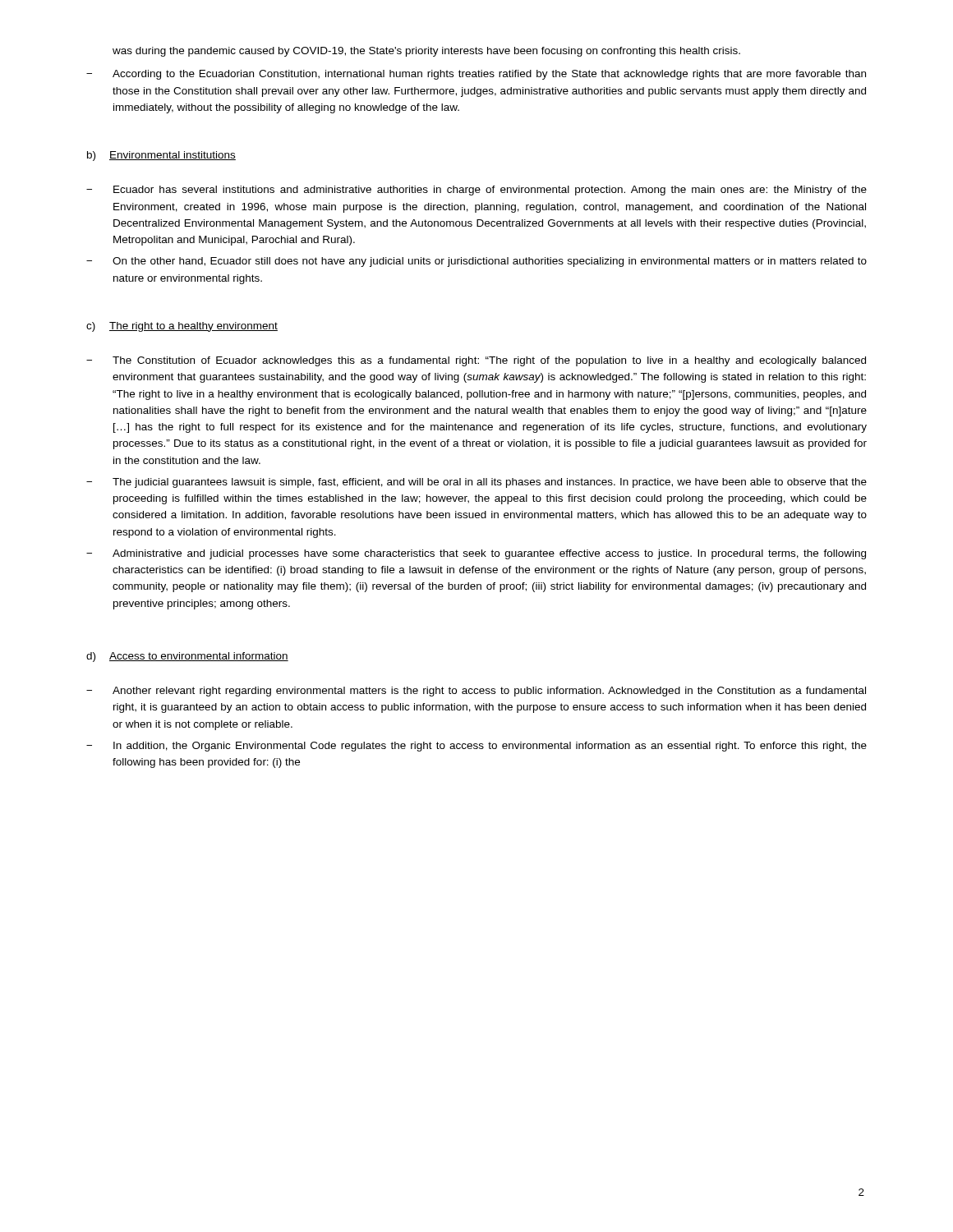Click the passage that begins "− The judicial"
953x1232 pixels.
coord(476,507)
